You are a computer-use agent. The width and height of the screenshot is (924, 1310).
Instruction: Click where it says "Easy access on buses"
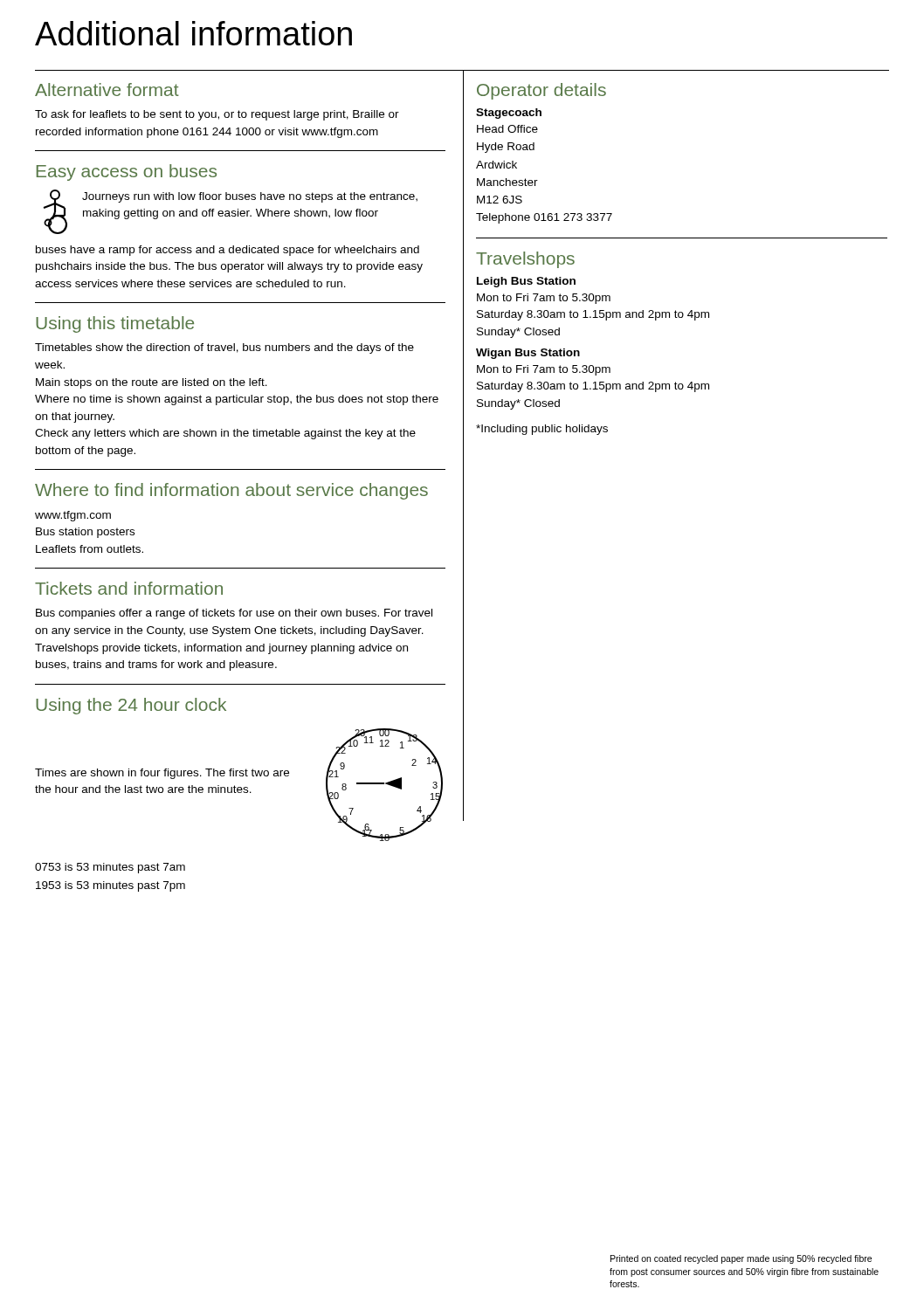[127, 172]
